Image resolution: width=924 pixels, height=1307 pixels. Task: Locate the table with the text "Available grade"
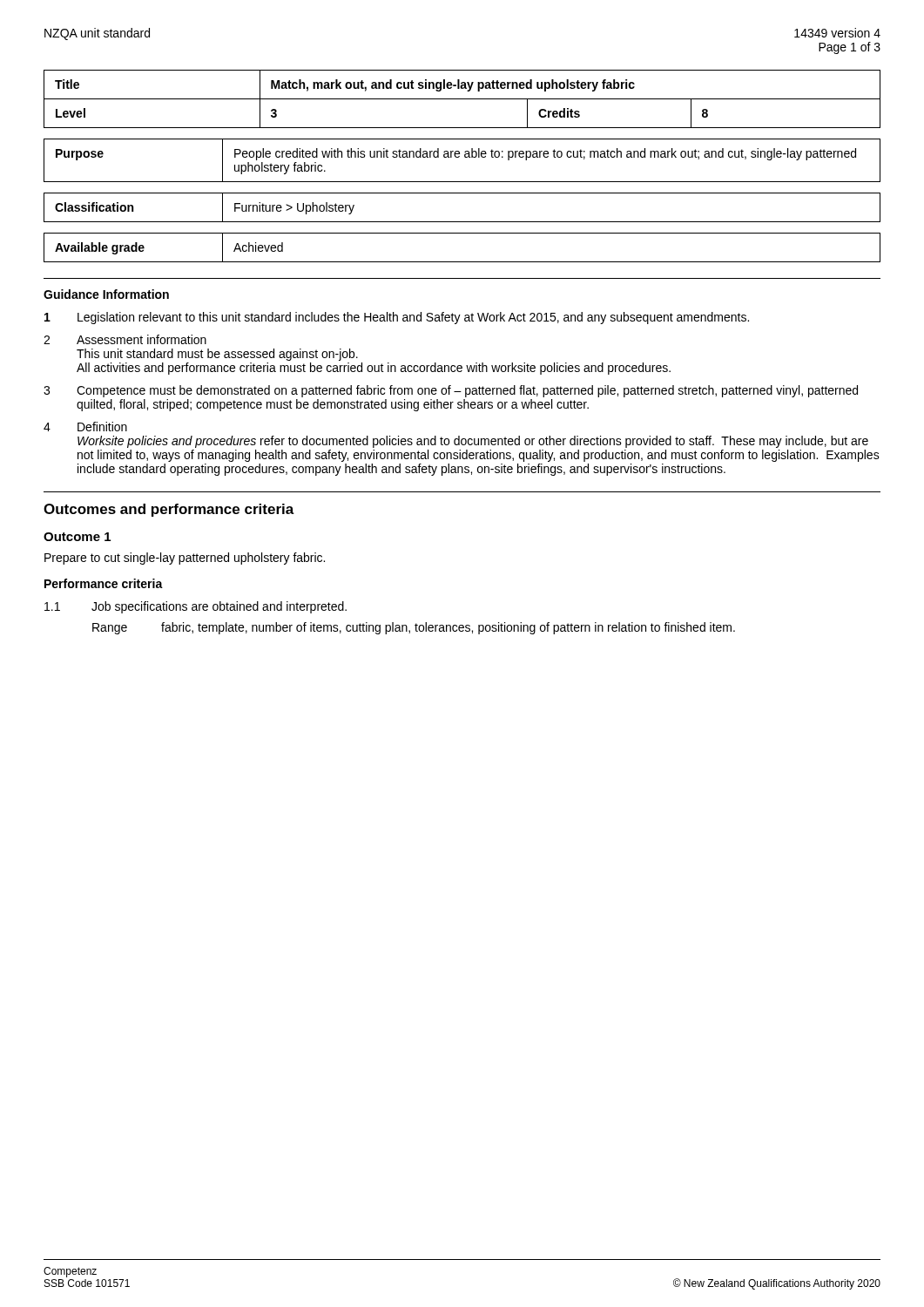(x=462, y=247)
